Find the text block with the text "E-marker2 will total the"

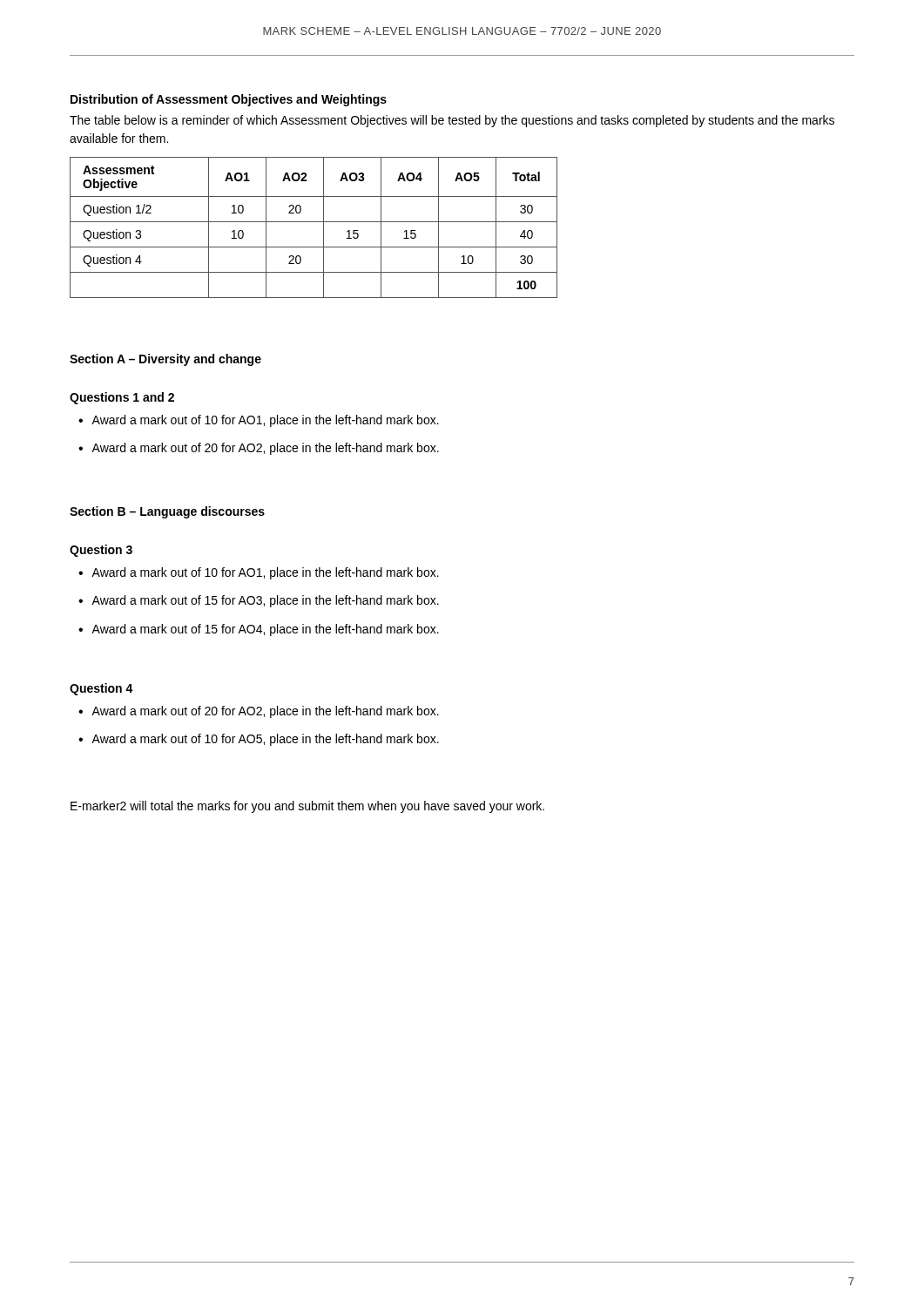click(308, 806)
